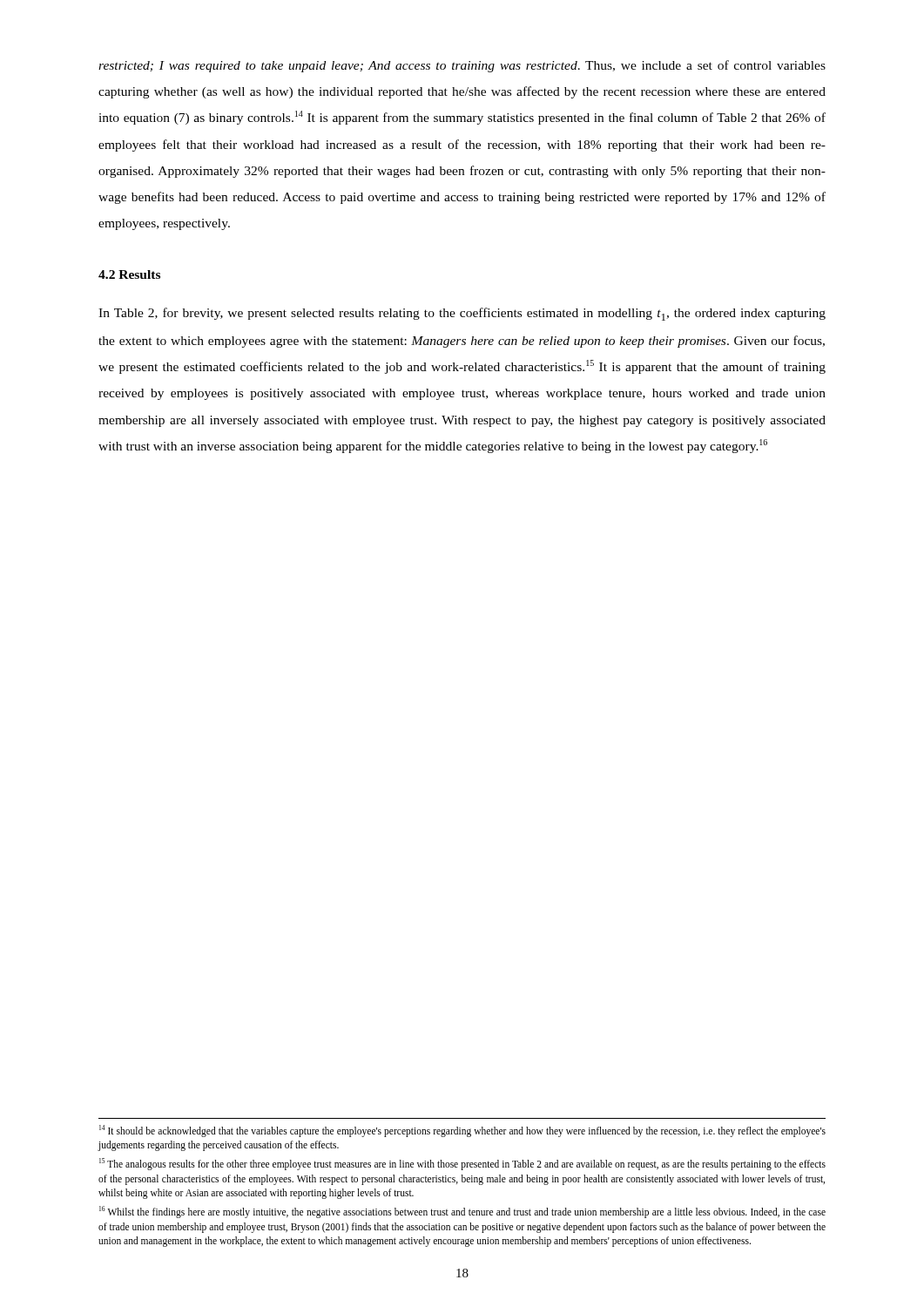Screen dimensions: 1307x924
Task: Select the footnote with the text "16 Whilst the findings here are mostly intuitive,"
Action: [462, 1226]
